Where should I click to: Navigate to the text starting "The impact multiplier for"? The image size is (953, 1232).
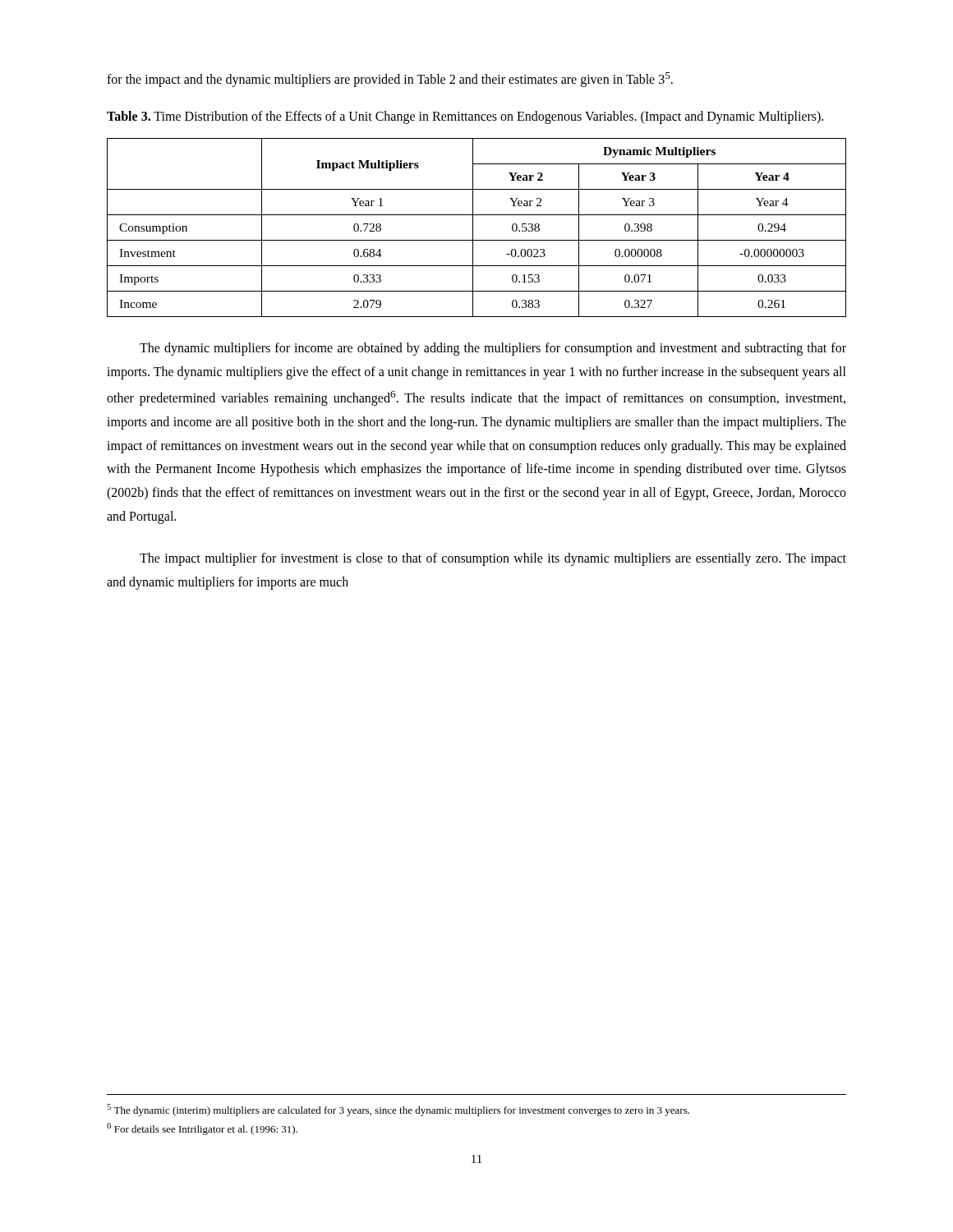point(476,570)
